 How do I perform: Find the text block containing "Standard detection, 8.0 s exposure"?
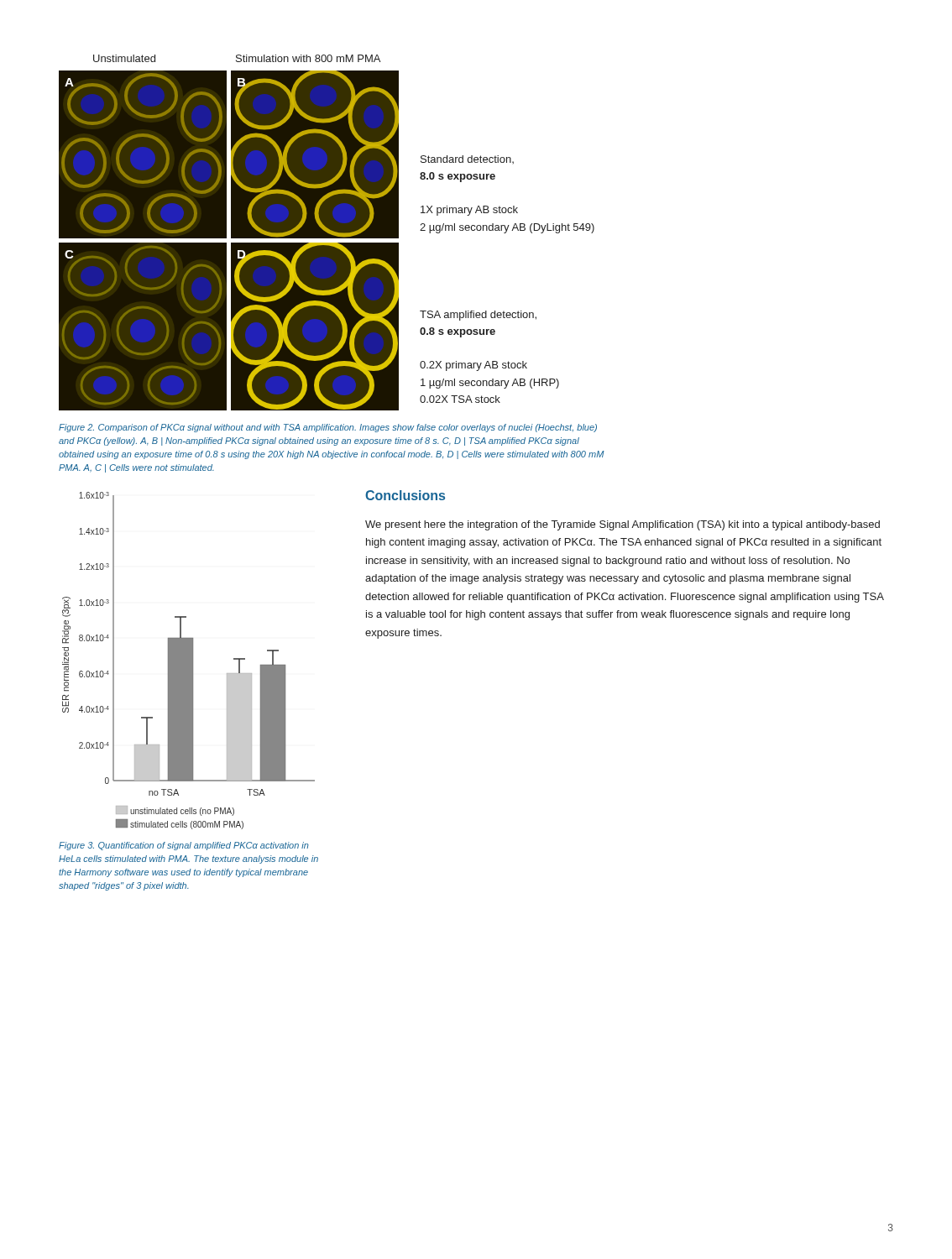tap(467, 159)
